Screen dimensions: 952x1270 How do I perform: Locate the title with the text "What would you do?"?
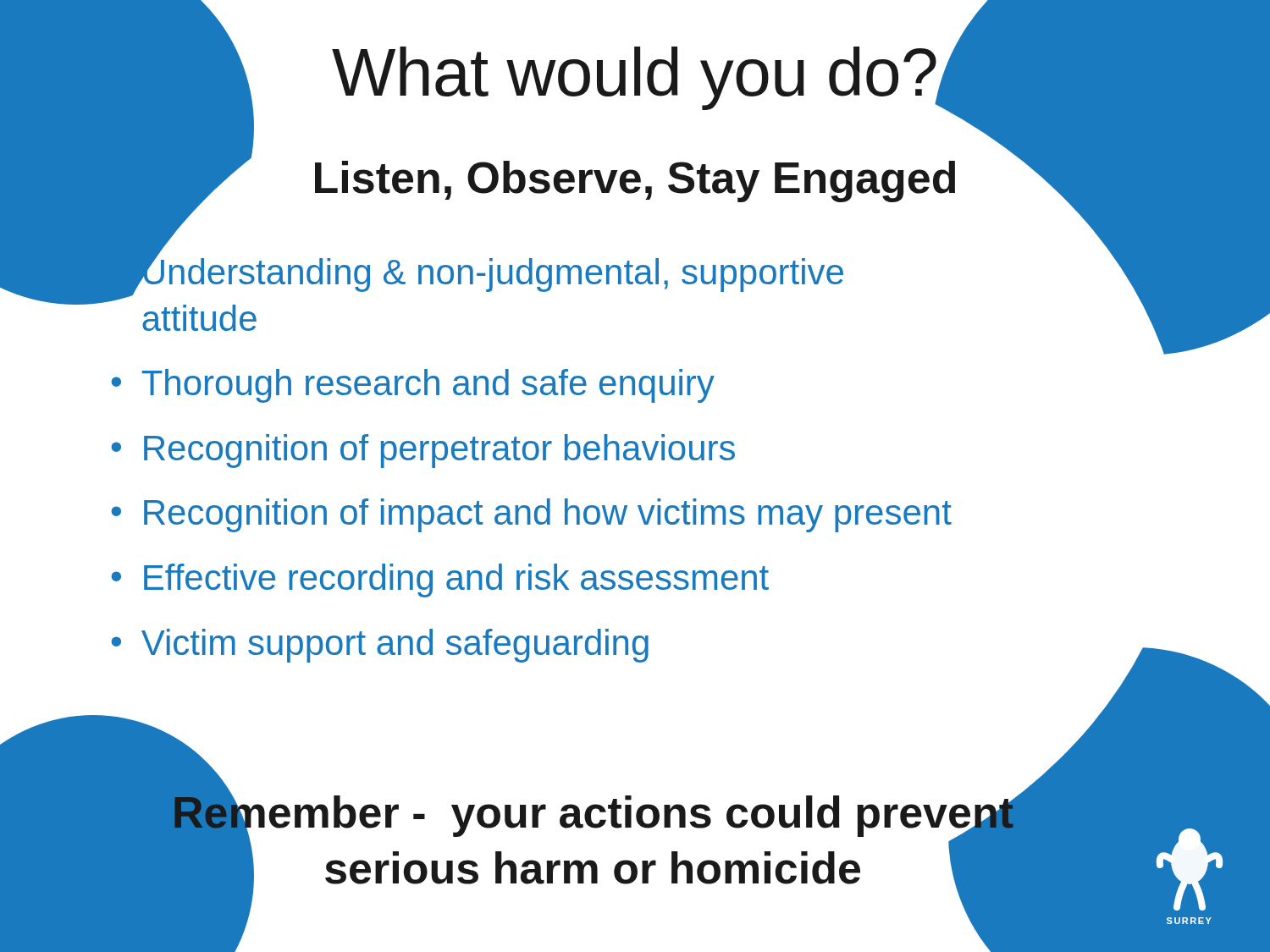(635, 72)
